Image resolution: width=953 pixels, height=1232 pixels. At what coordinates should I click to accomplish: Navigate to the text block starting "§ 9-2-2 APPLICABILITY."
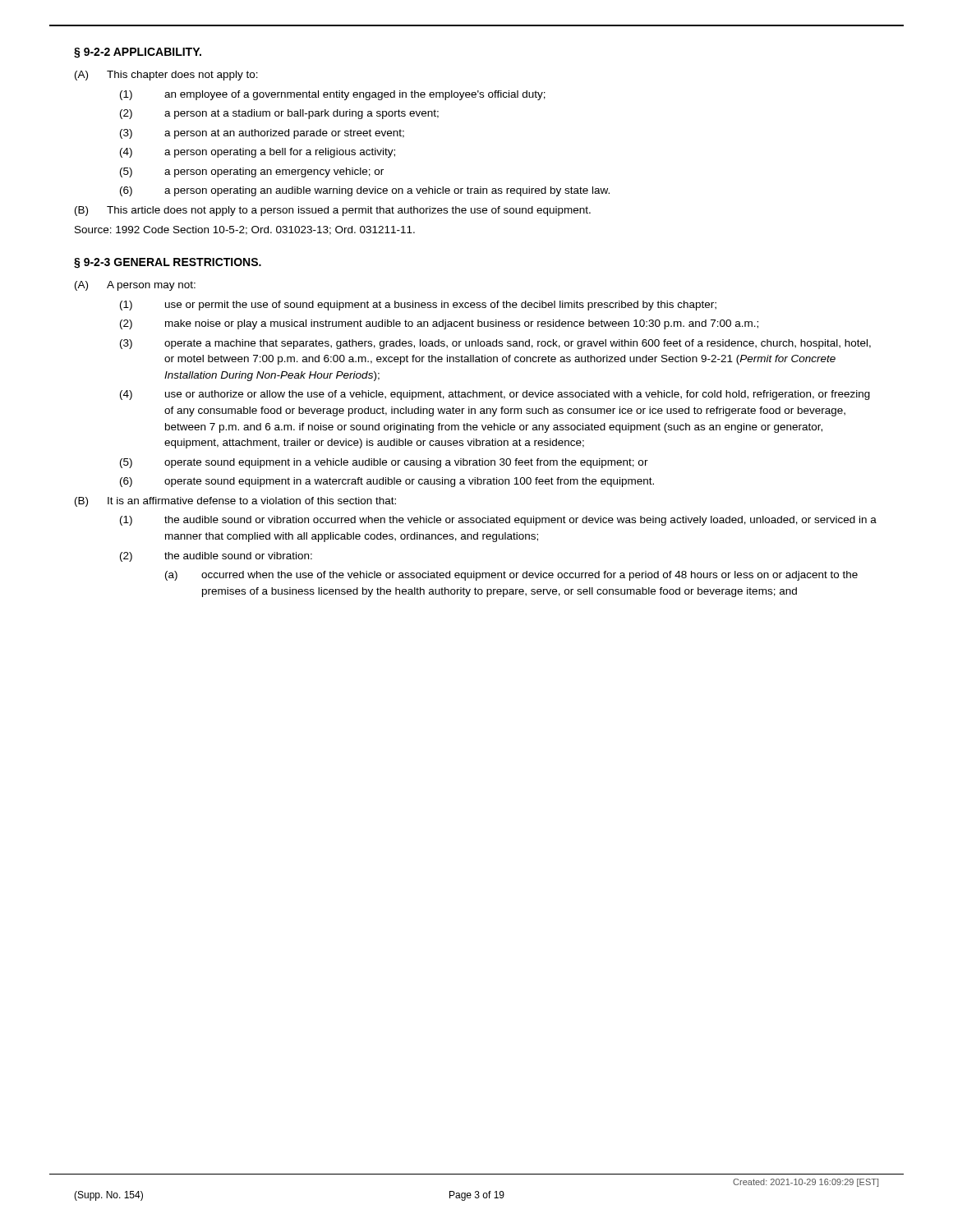(x=138, y=52)
